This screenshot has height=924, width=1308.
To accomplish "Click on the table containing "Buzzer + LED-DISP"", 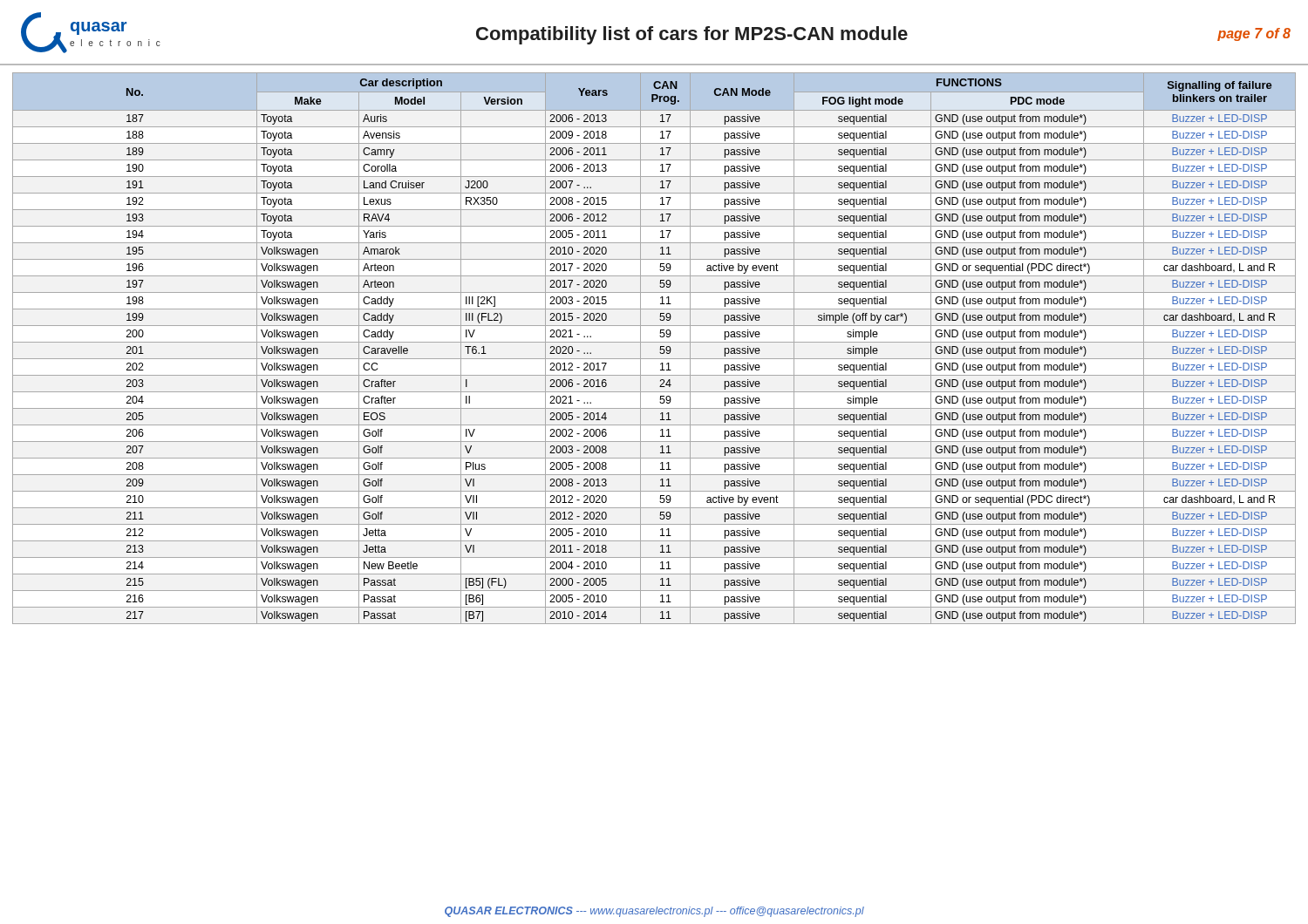I will coord(654,345).
